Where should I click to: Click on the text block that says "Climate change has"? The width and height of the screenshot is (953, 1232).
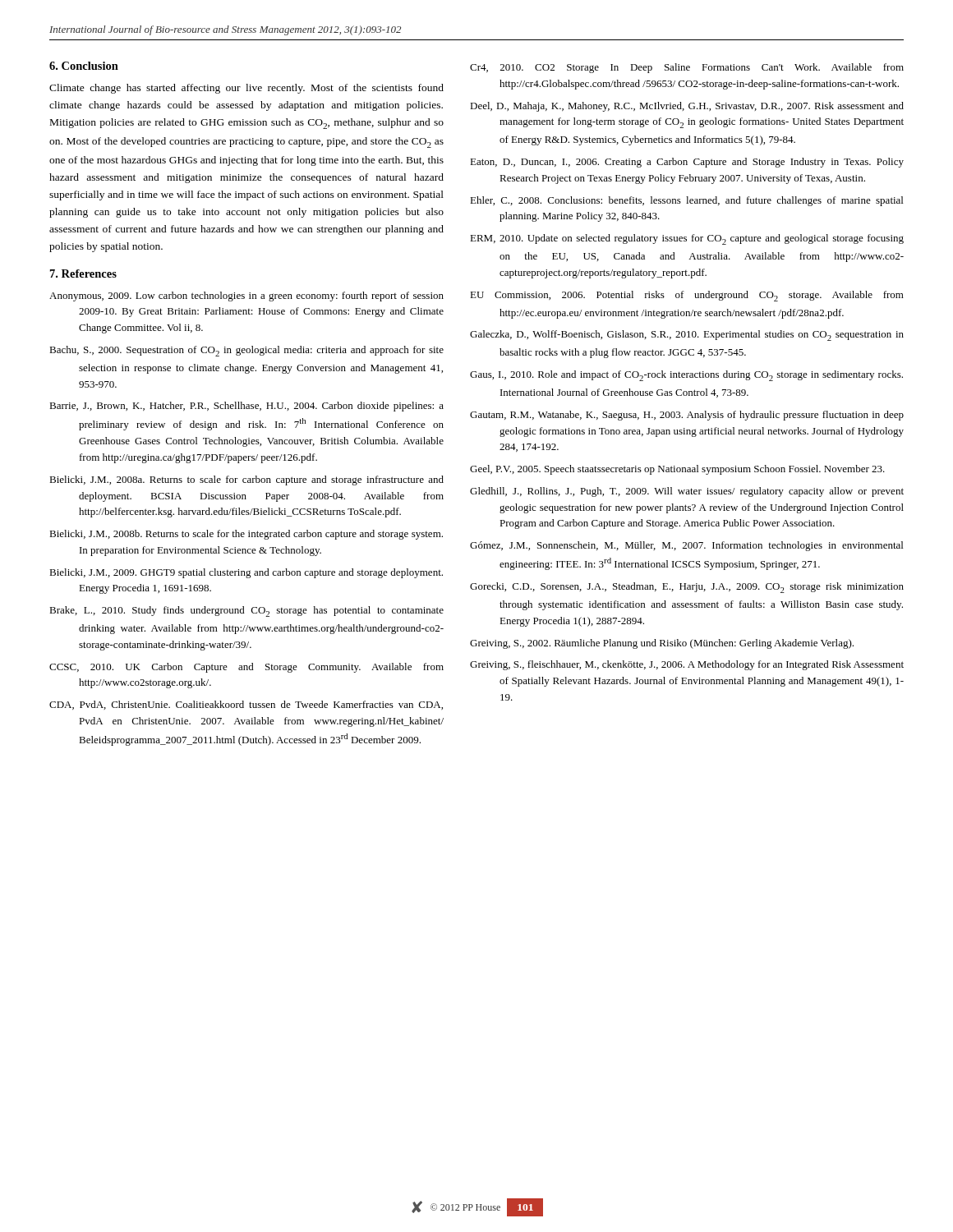[246, 167]
